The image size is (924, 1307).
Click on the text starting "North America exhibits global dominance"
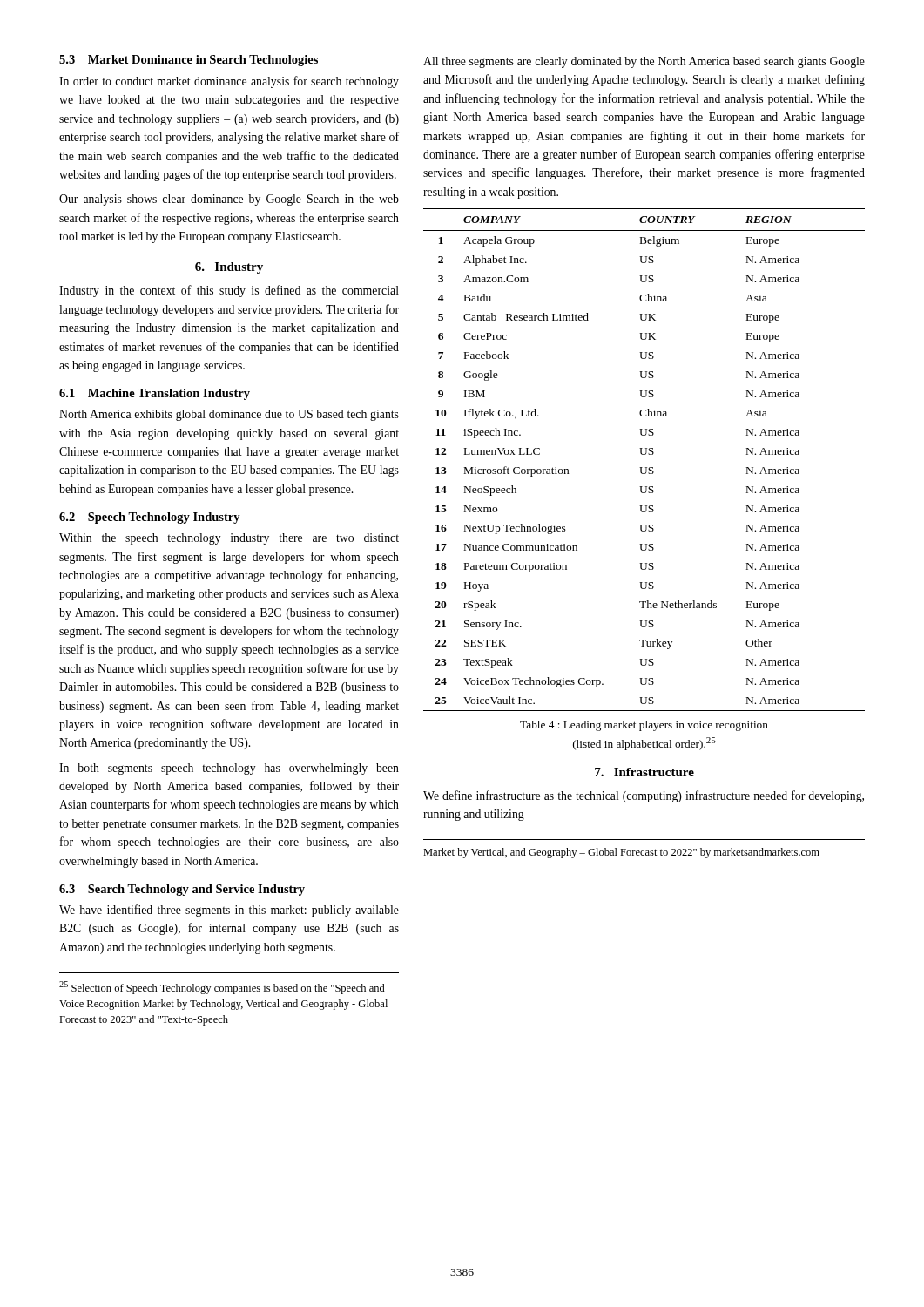(x=229, y=452)
